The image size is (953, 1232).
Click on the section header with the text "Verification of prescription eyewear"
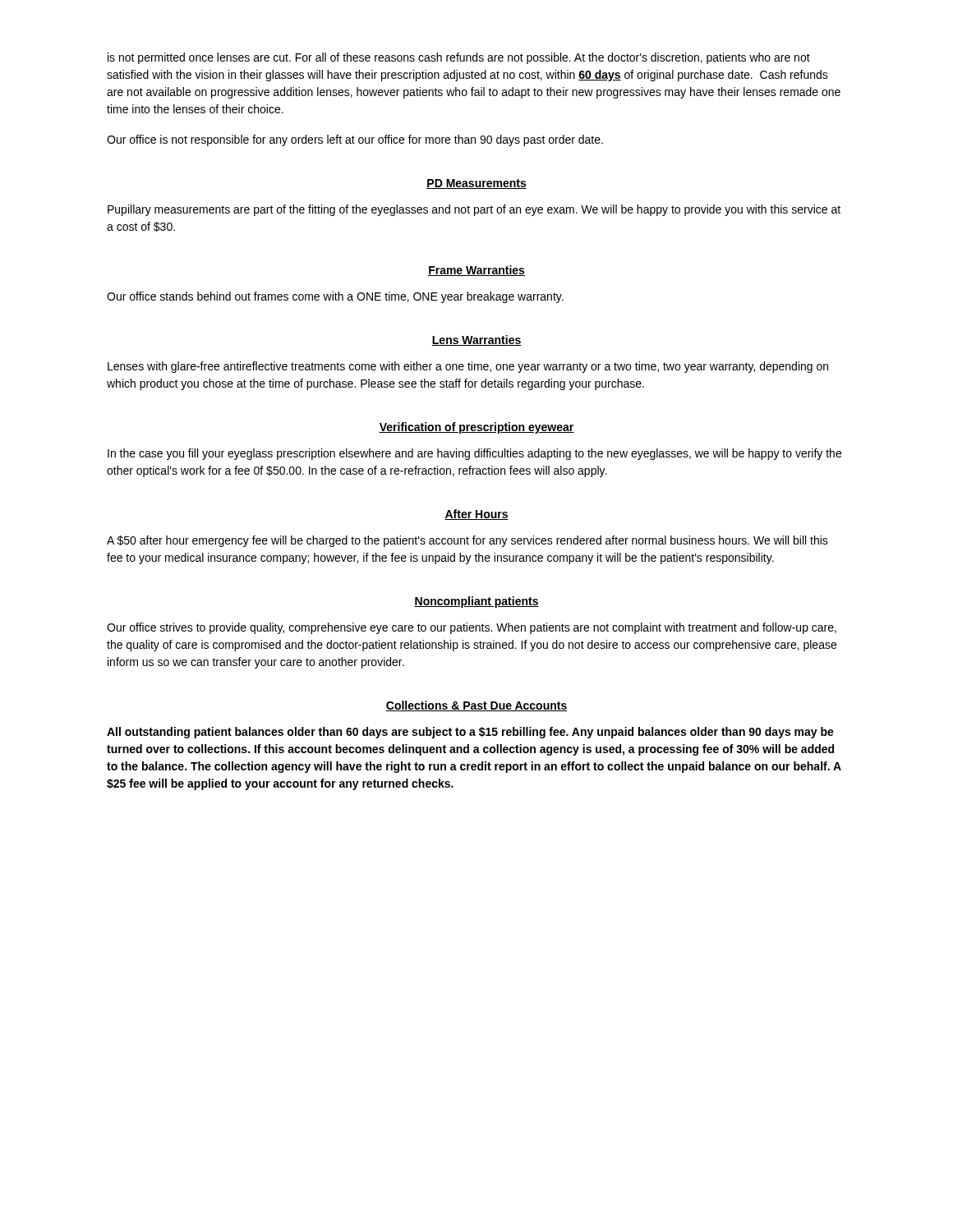[x=476, y=427]
